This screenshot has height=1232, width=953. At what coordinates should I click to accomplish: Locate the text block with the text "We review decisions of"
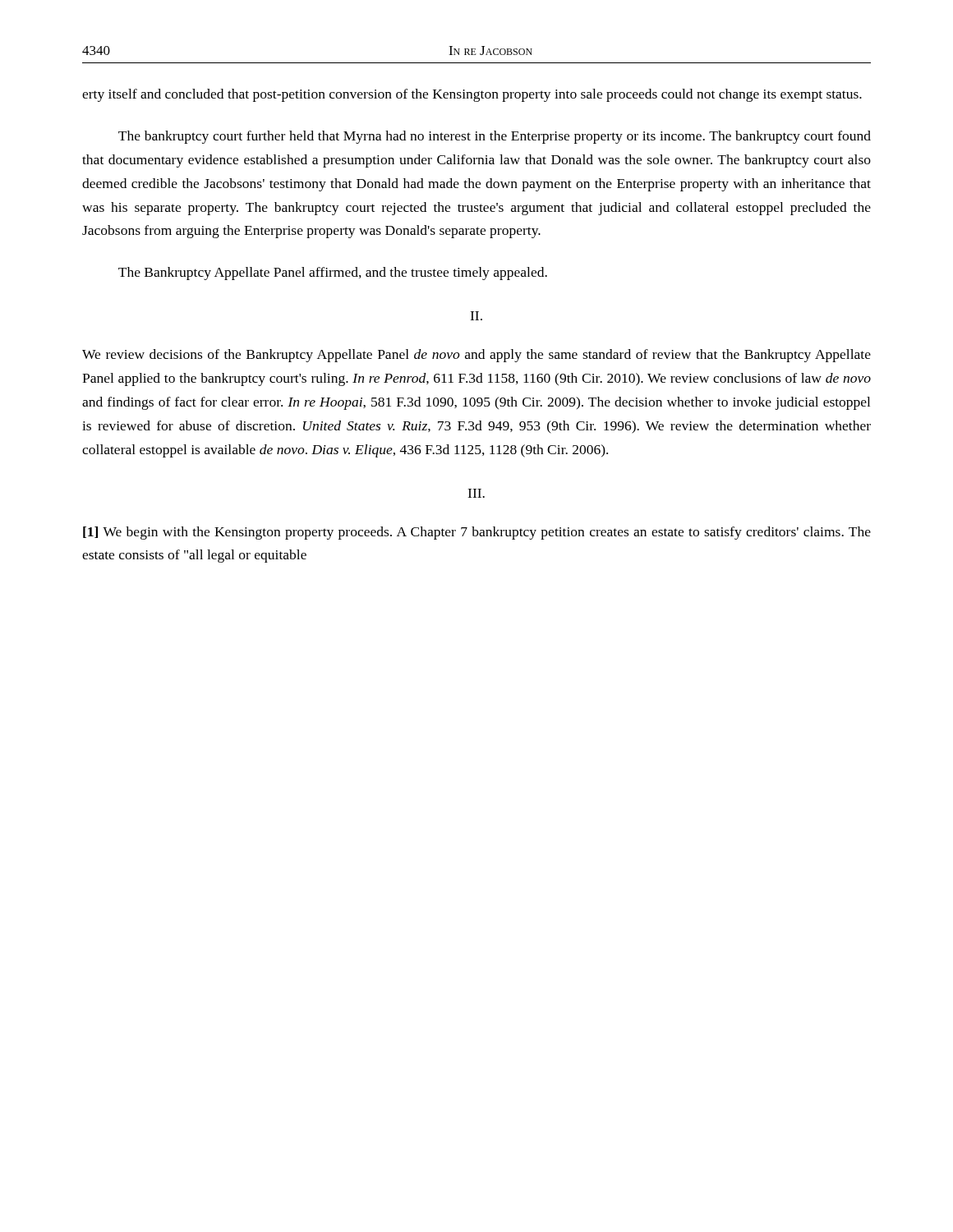[x=476, y=402]
